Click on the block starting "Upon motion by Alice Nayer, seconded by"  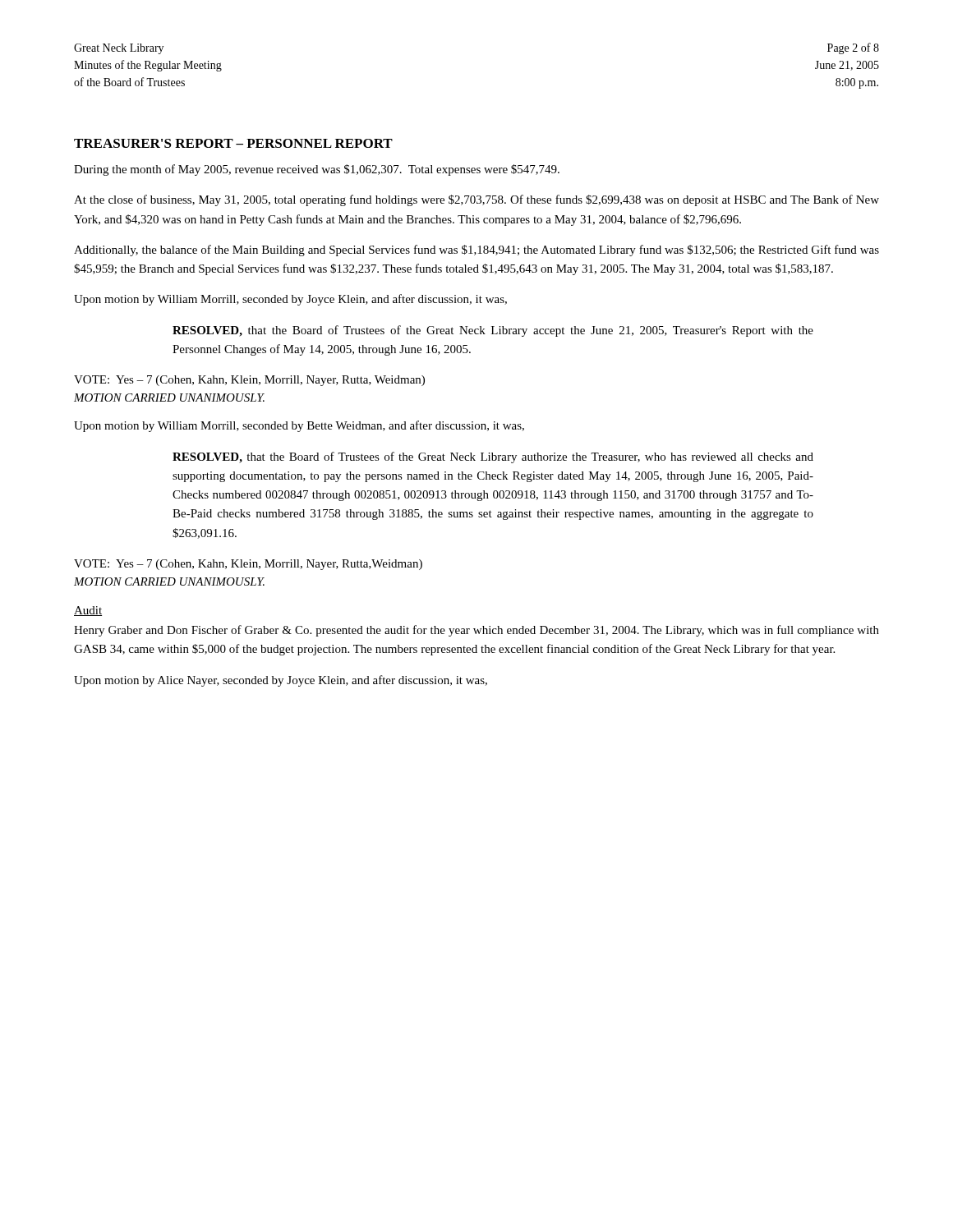click(x=281, y=680)
